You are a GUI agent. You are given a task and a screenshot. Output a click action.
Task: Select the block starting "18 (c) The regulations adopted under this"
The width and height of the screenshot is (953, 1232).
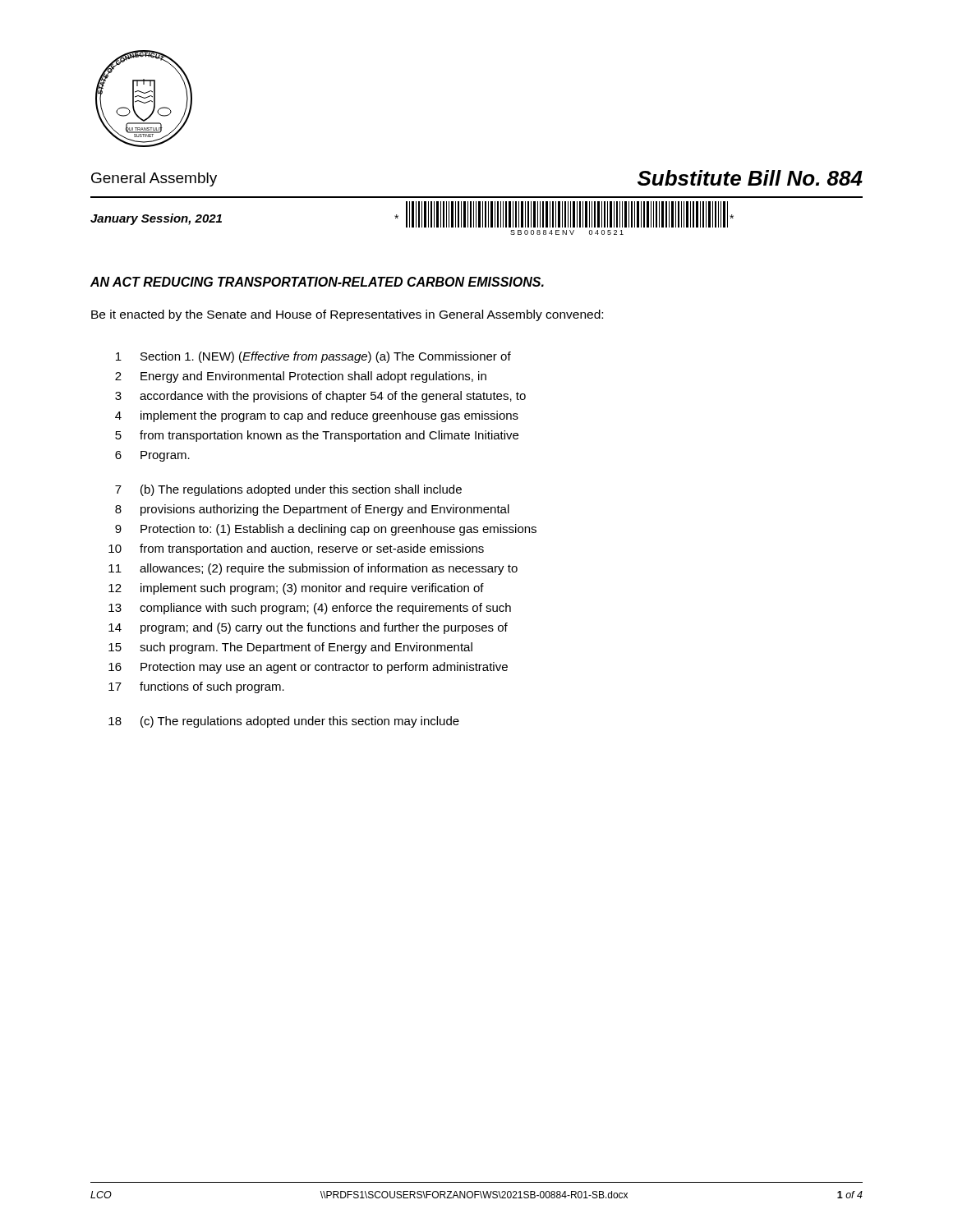[284, 722]
